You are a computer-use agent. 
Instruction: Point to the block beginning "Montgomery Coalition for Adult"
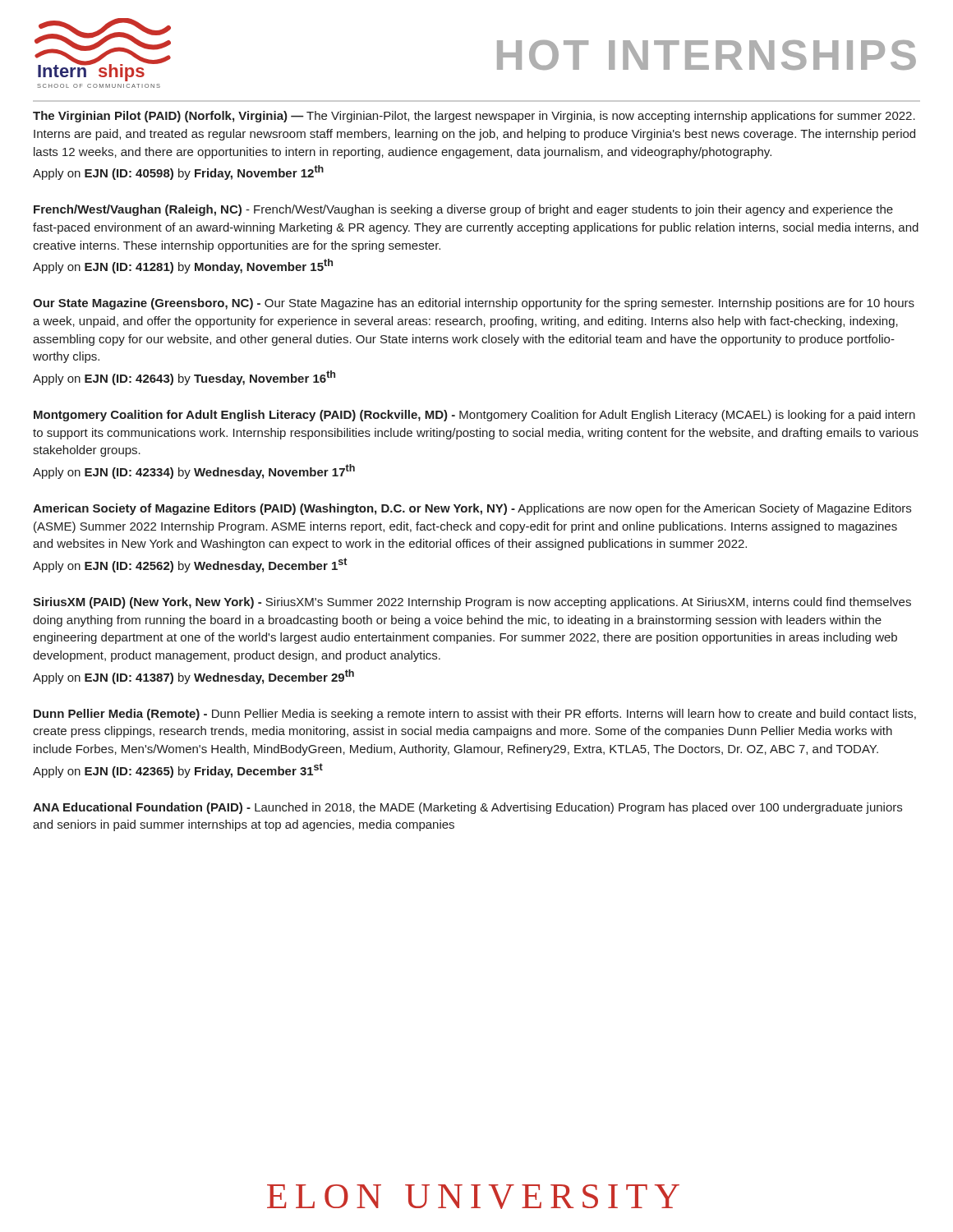coord(476,443)
